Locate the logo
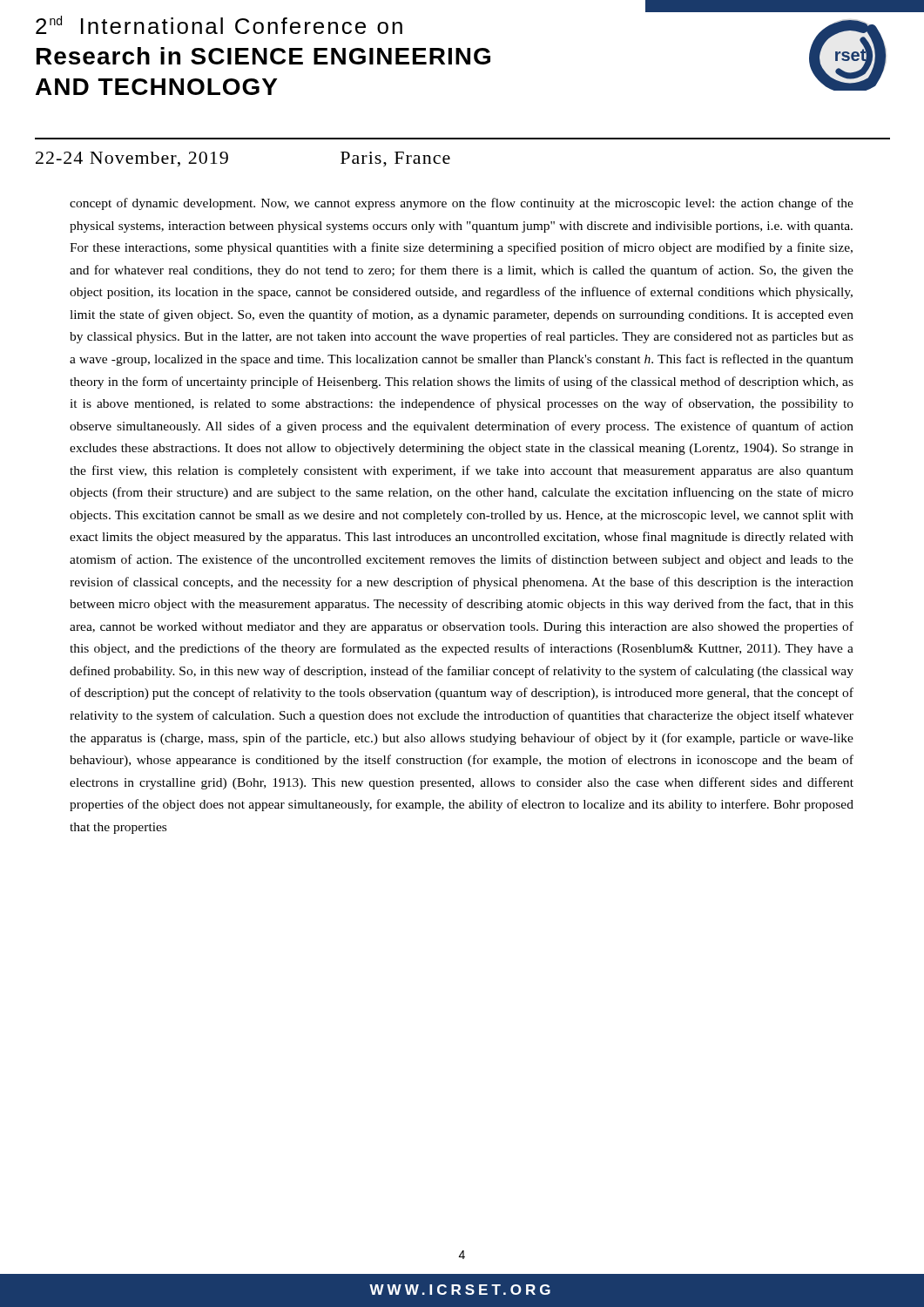The width and height of the screenshot is (924, 1307). tap(850, 51)
